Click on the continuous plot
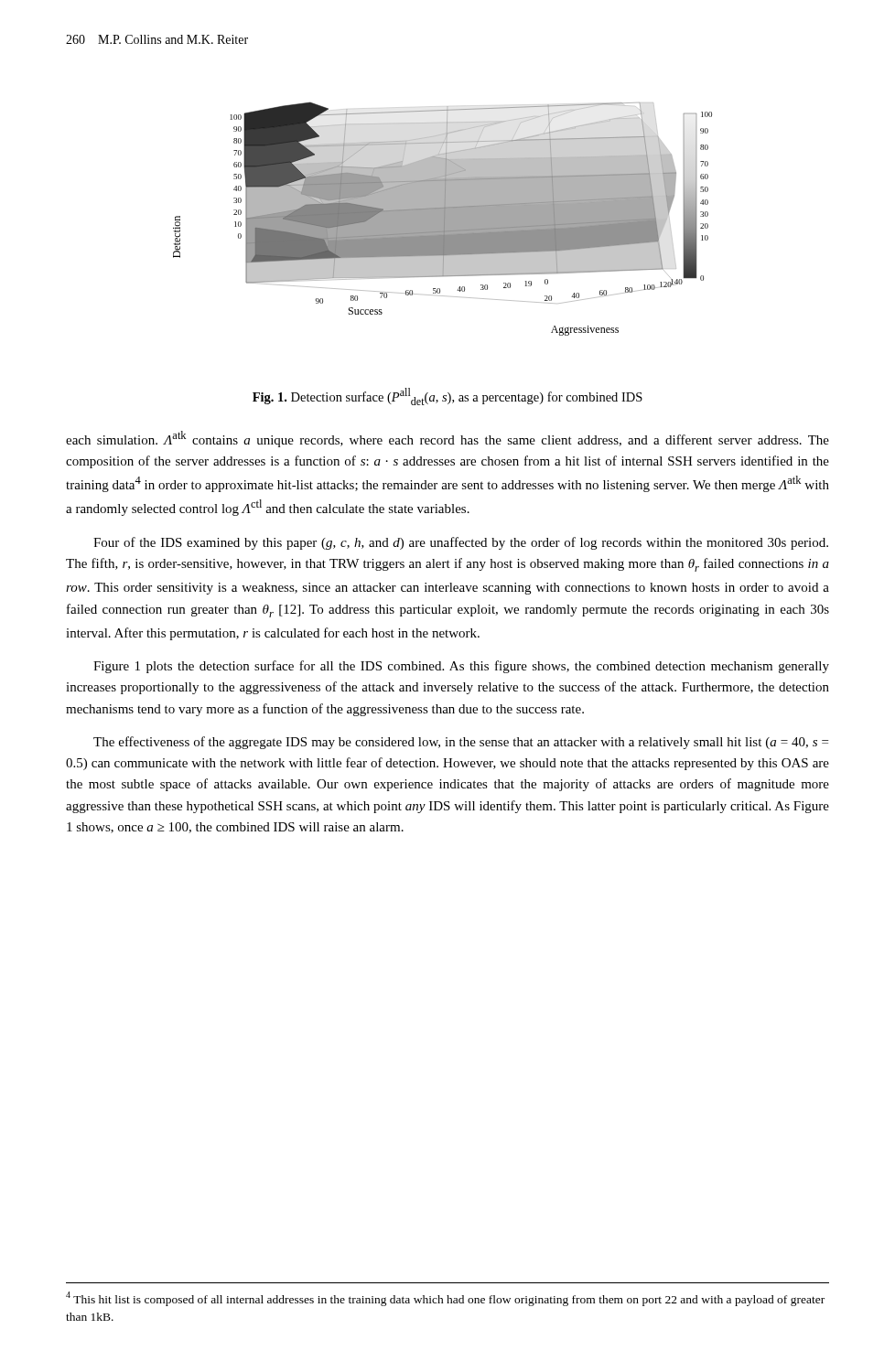895x1372 pixels. [x=448, y=225]
